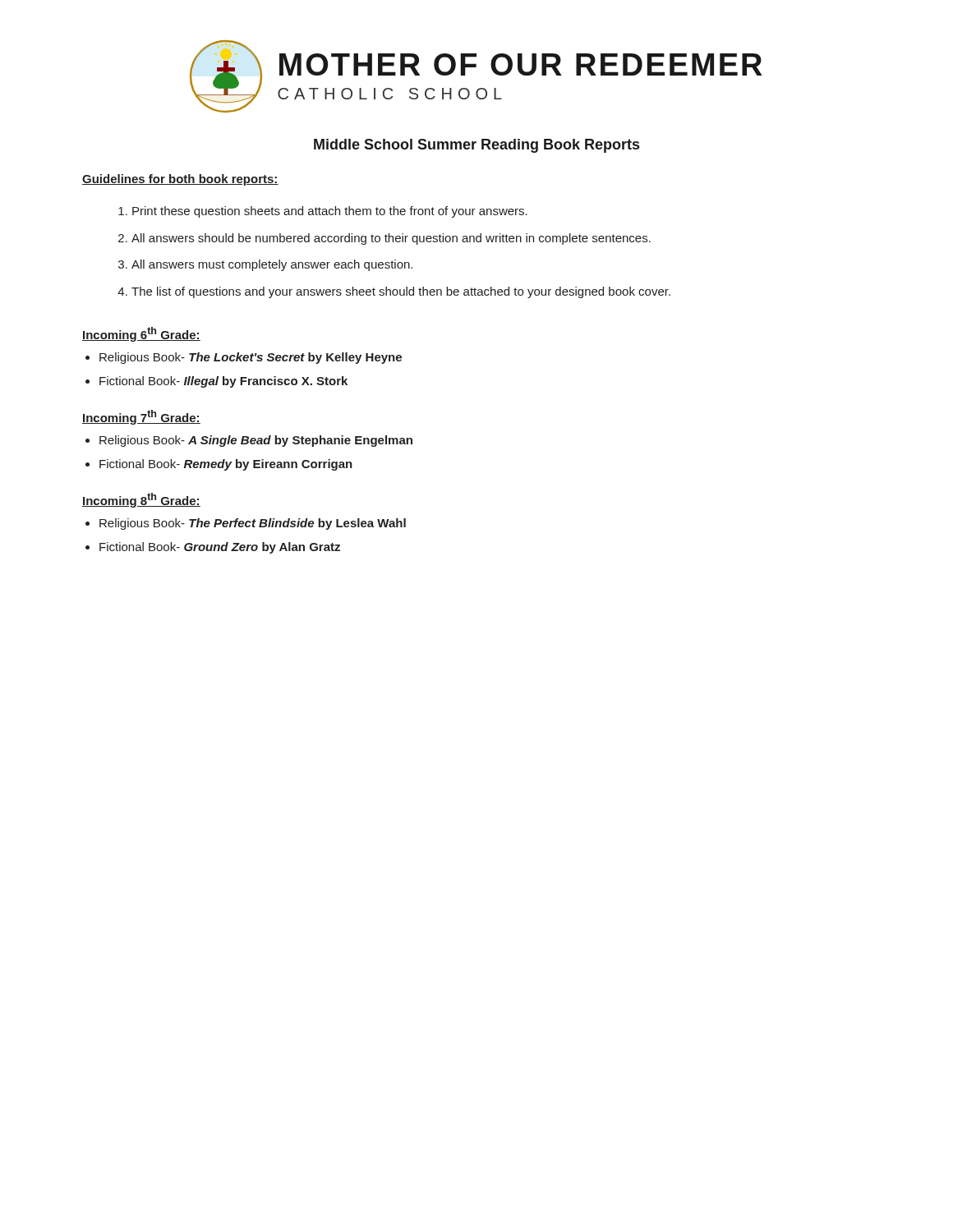The width and height of the screenshot is (953, 1232).
Task: Click on the text starting "All answers should be numbered according to their"
Action: pos(391,237)
